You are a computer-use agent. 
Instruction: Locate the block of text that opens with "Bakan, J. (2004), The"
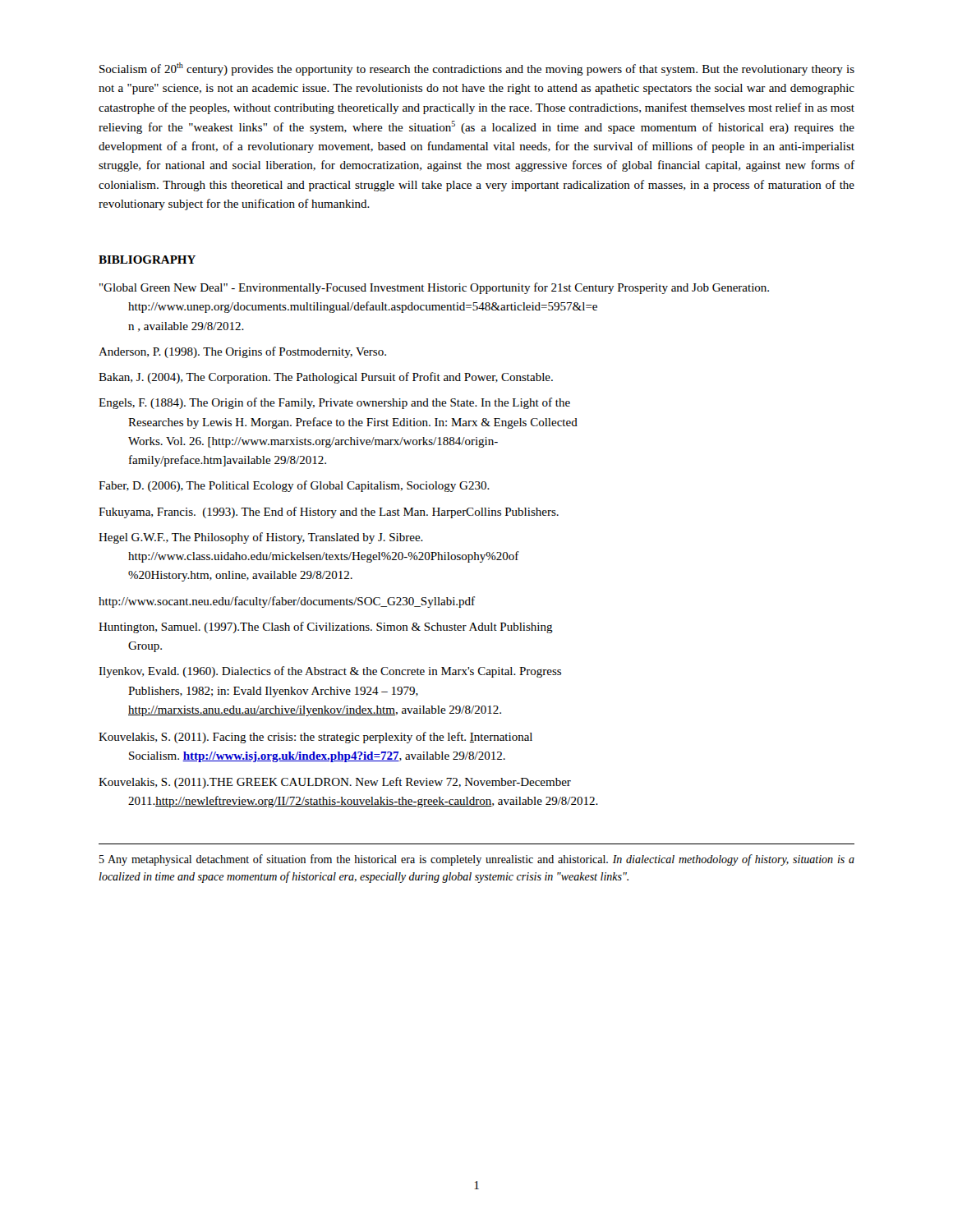click(x=326, y=377)
